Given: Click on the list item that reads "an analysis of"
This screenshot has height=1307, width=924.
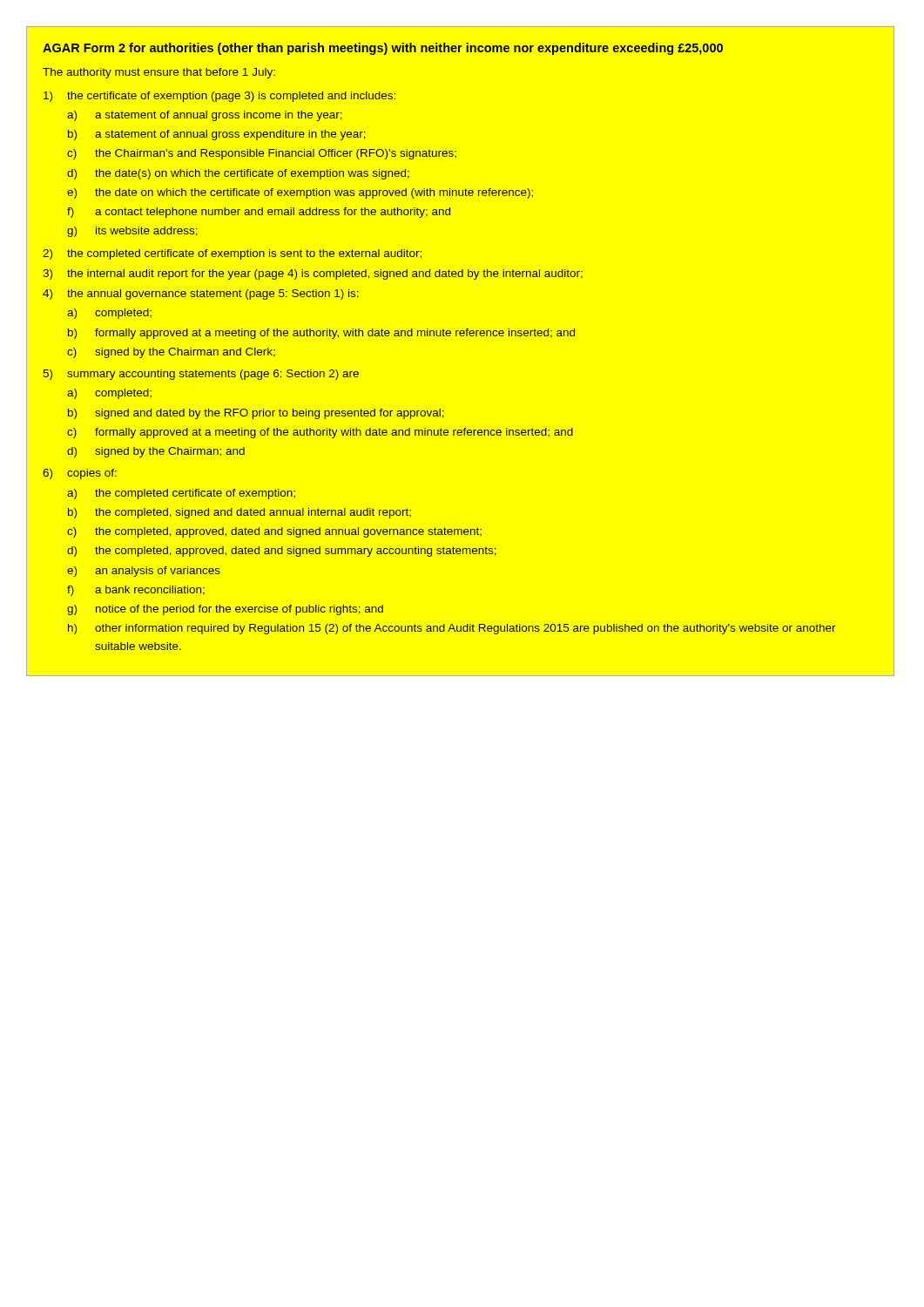Looking at the screenshot, I should pyautogui.click(x=158, y=570).
